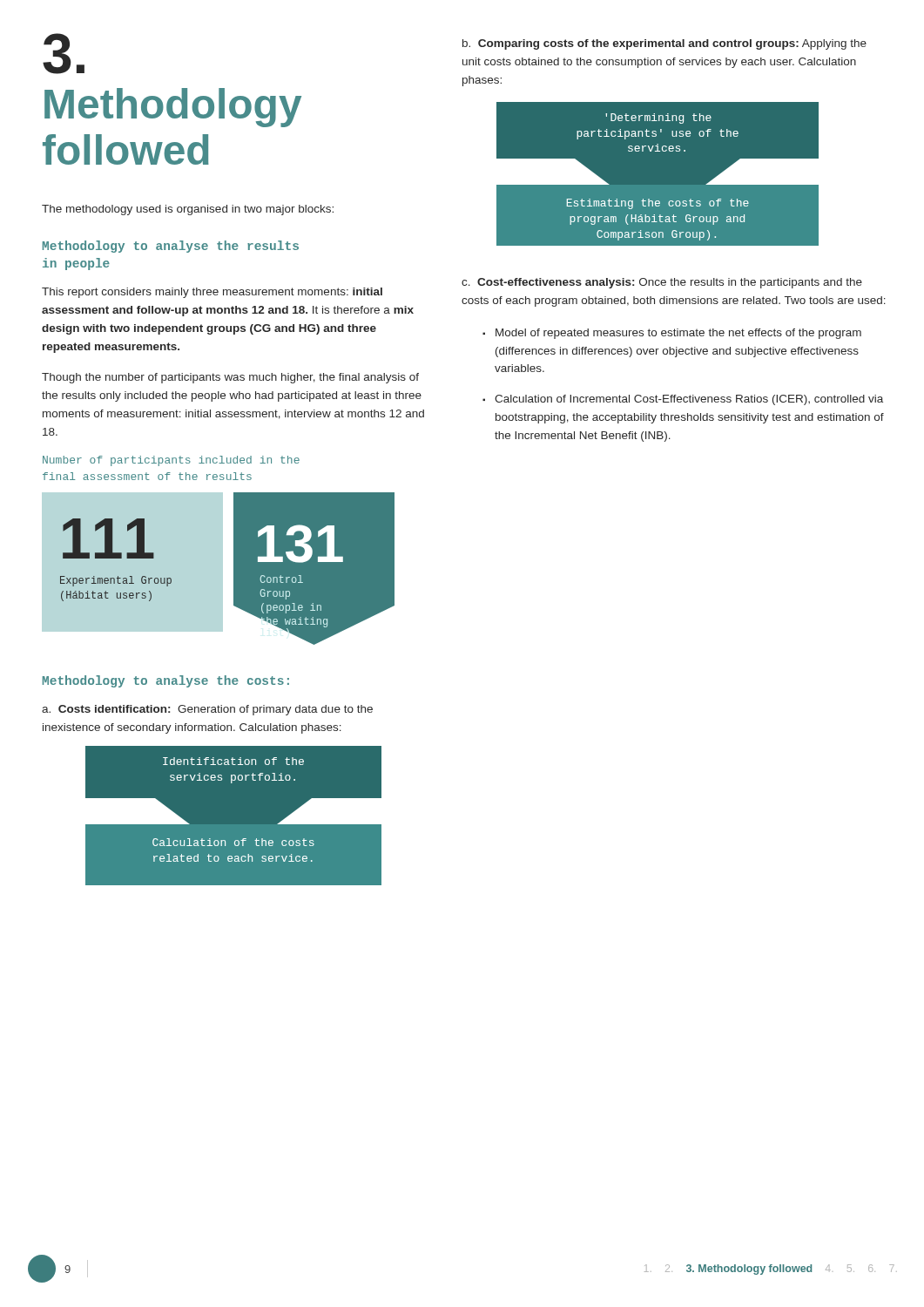Select the list item that reads "c. Cost-effectiveness analysis: Once"
Image resolution: width=924 pixels, height=1307 pixels.
[x=674, y=291]
